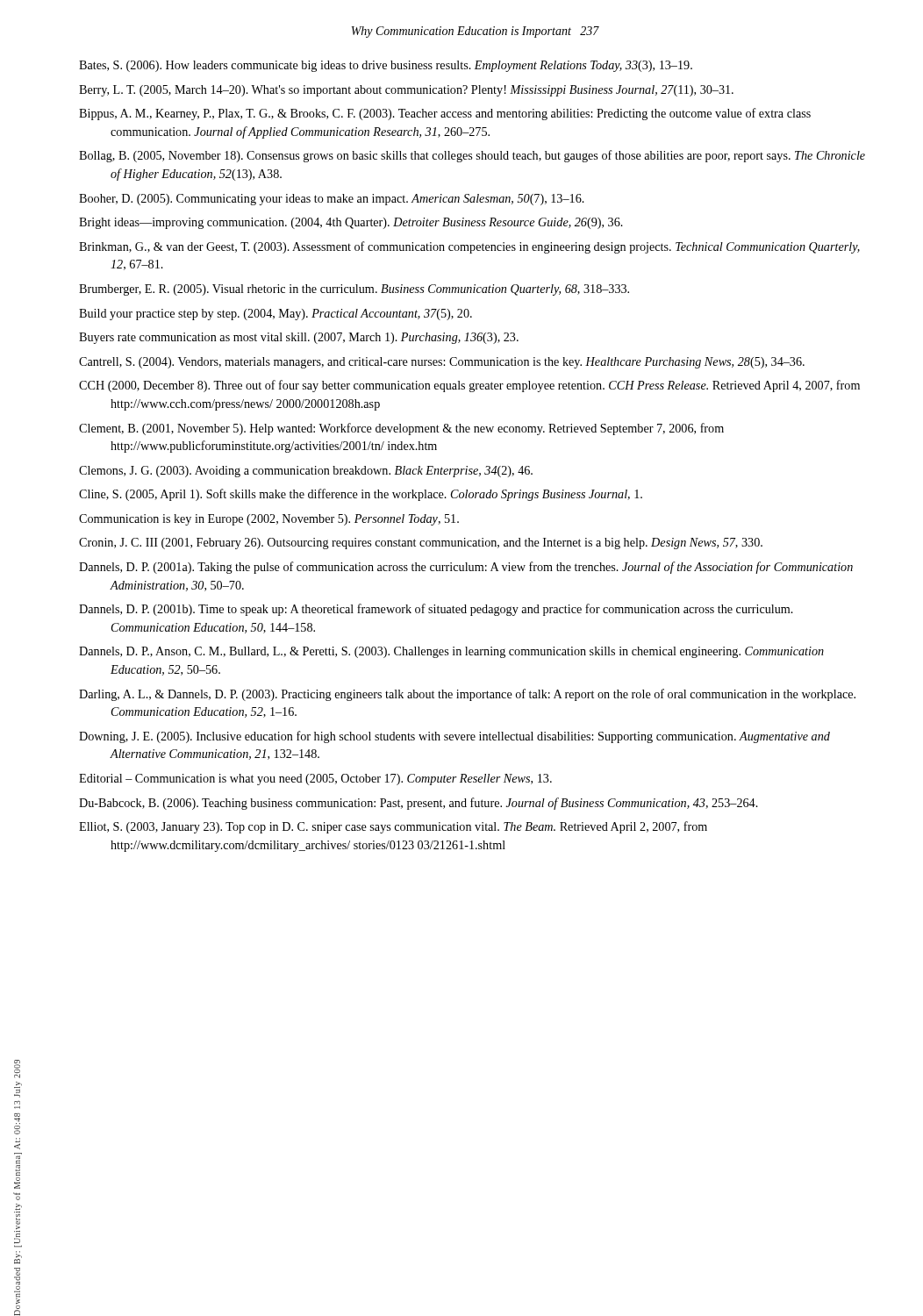
Task: Navigate to the region starting "Brumberger, E. R."
Action: pyautogui.click(x=355, y=289)
